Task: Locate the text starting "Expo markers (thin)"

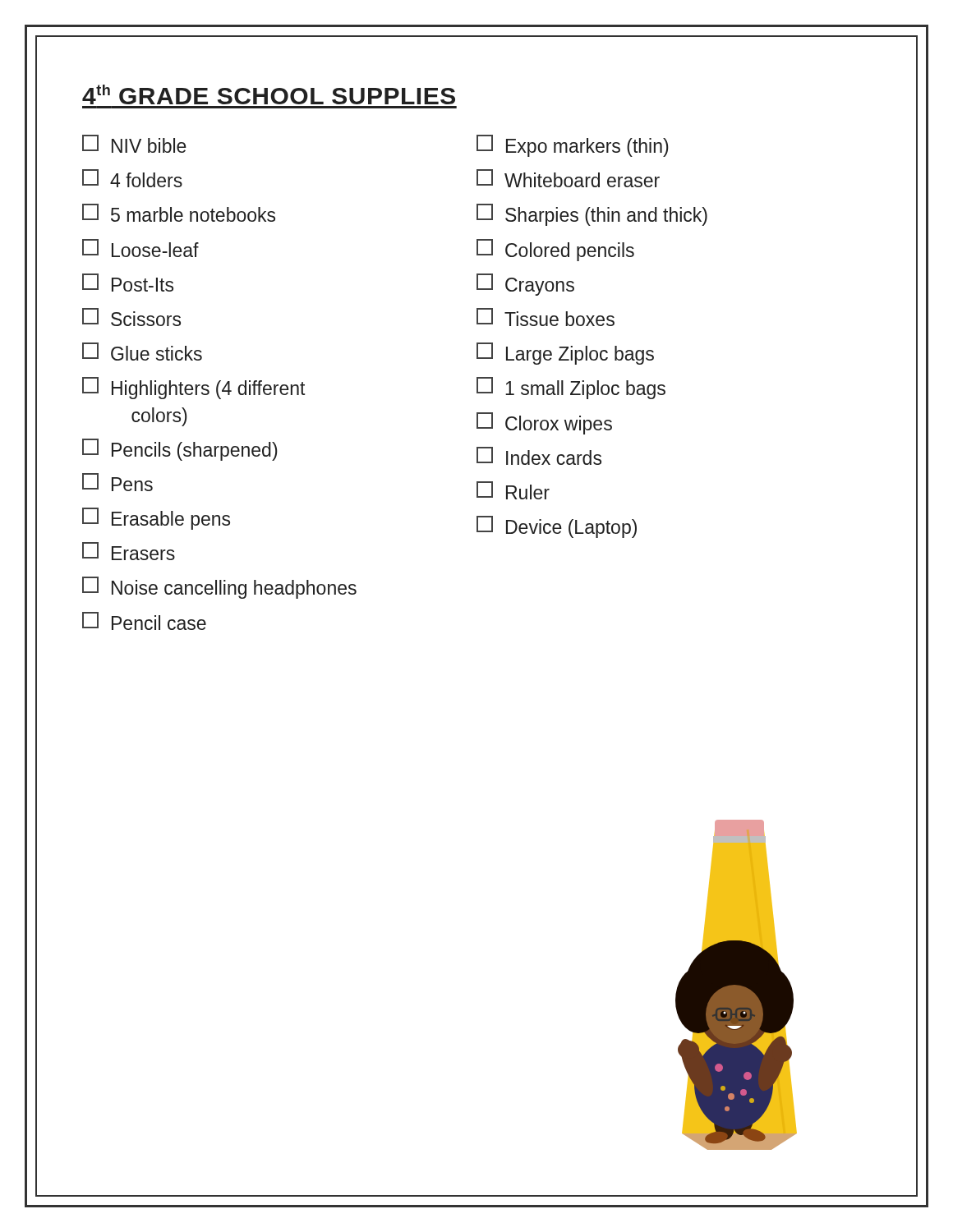Action: point(674,146)
